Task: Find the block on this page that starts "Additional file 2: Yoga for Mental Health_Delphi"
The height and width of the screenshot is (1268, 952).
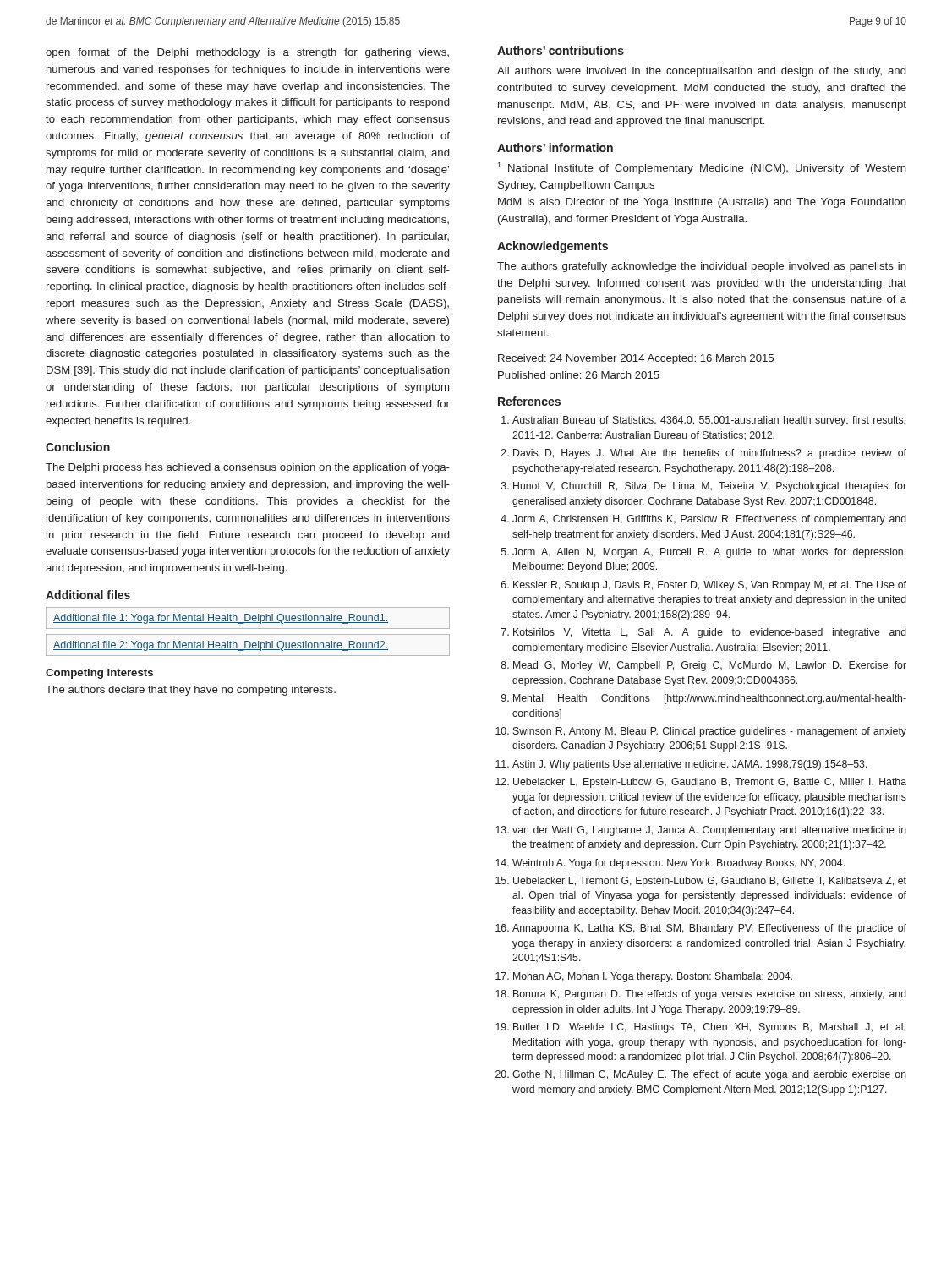Action: pyautogui.click(x=248, y=645)
